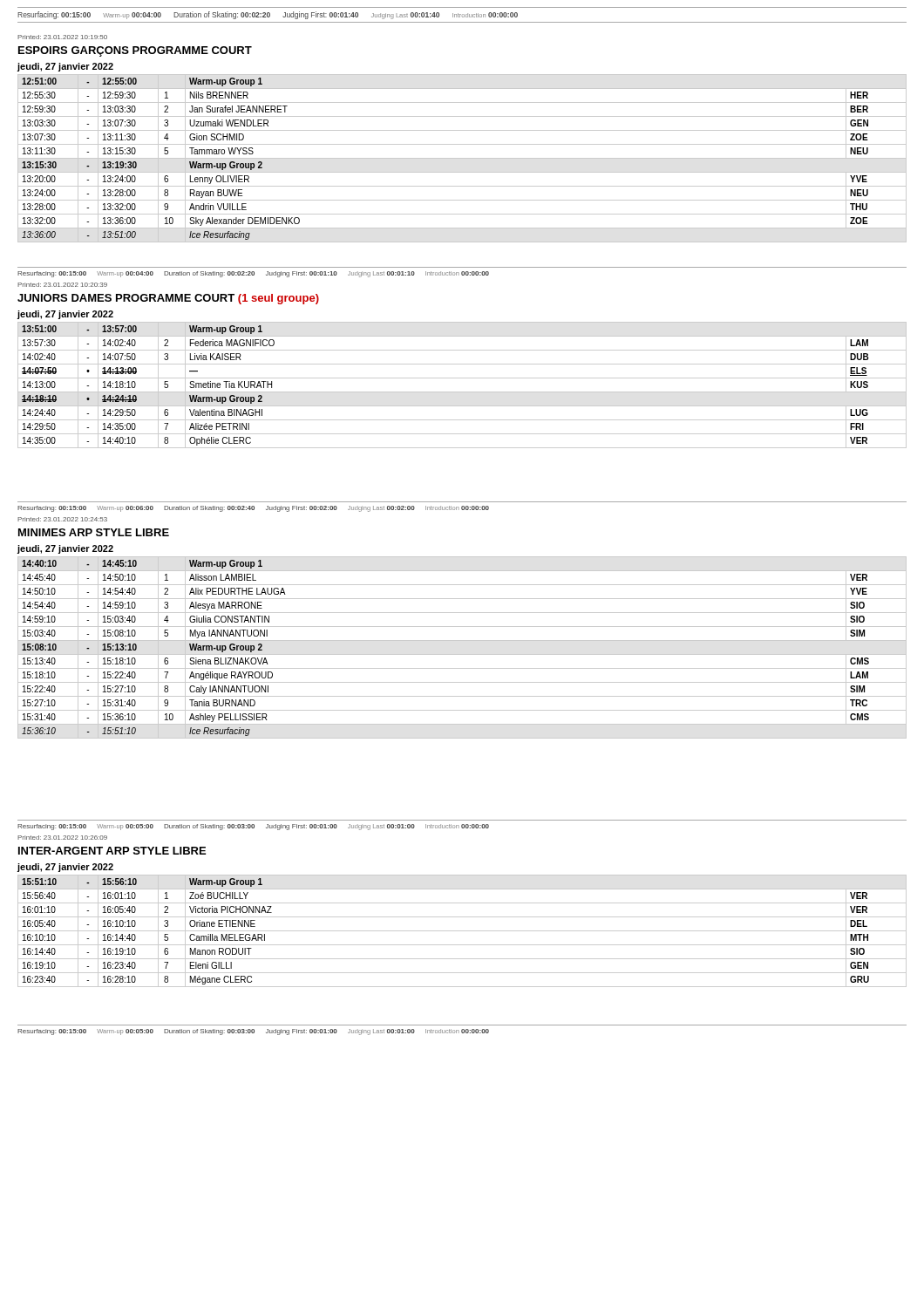Navigate to the text starting "MINIMES ARP STYLE"
The image size is (924, 1308).
(93, 532)
